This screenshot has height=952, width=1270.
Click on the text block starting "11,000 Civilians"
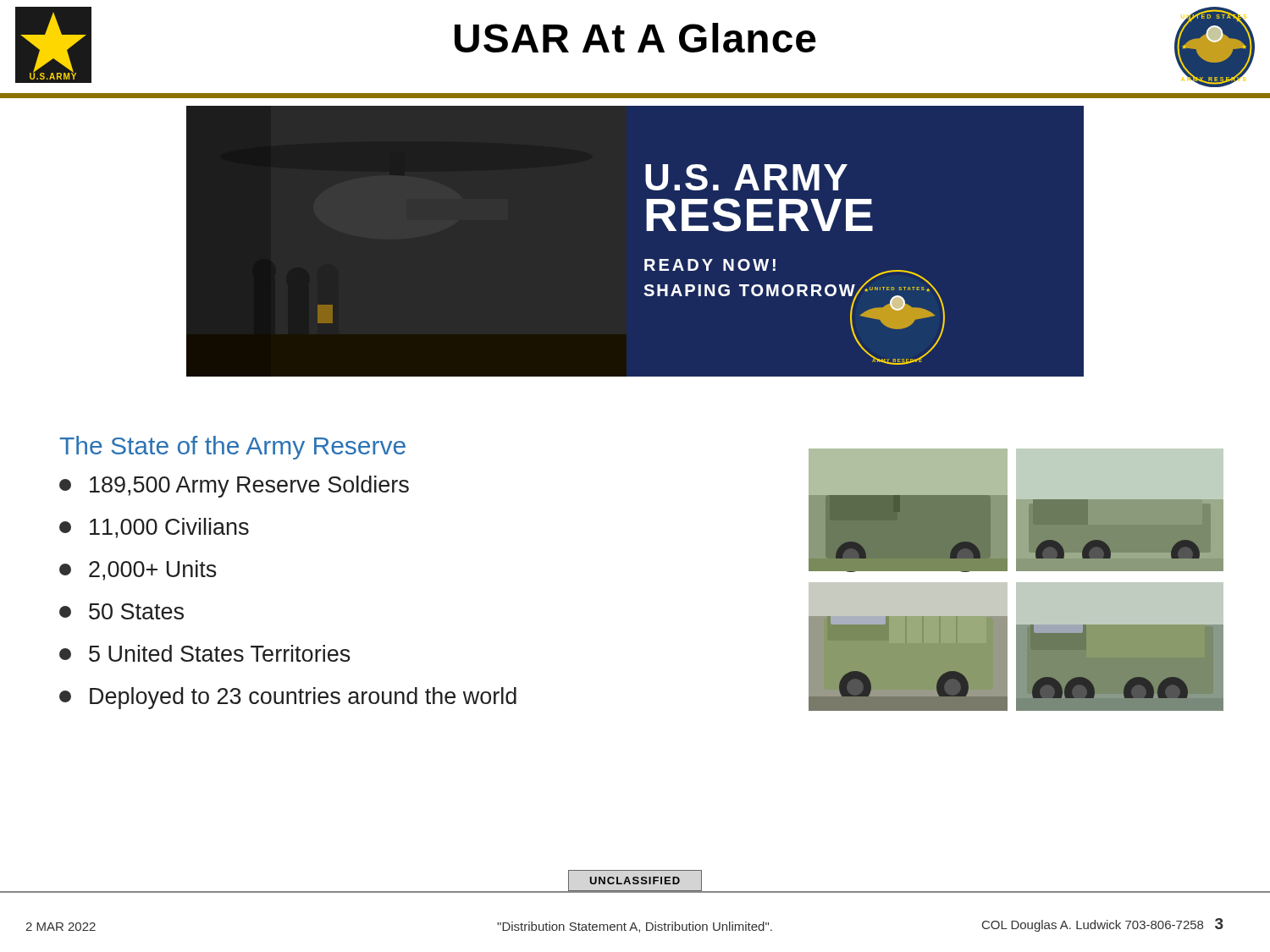coord(154,528)
